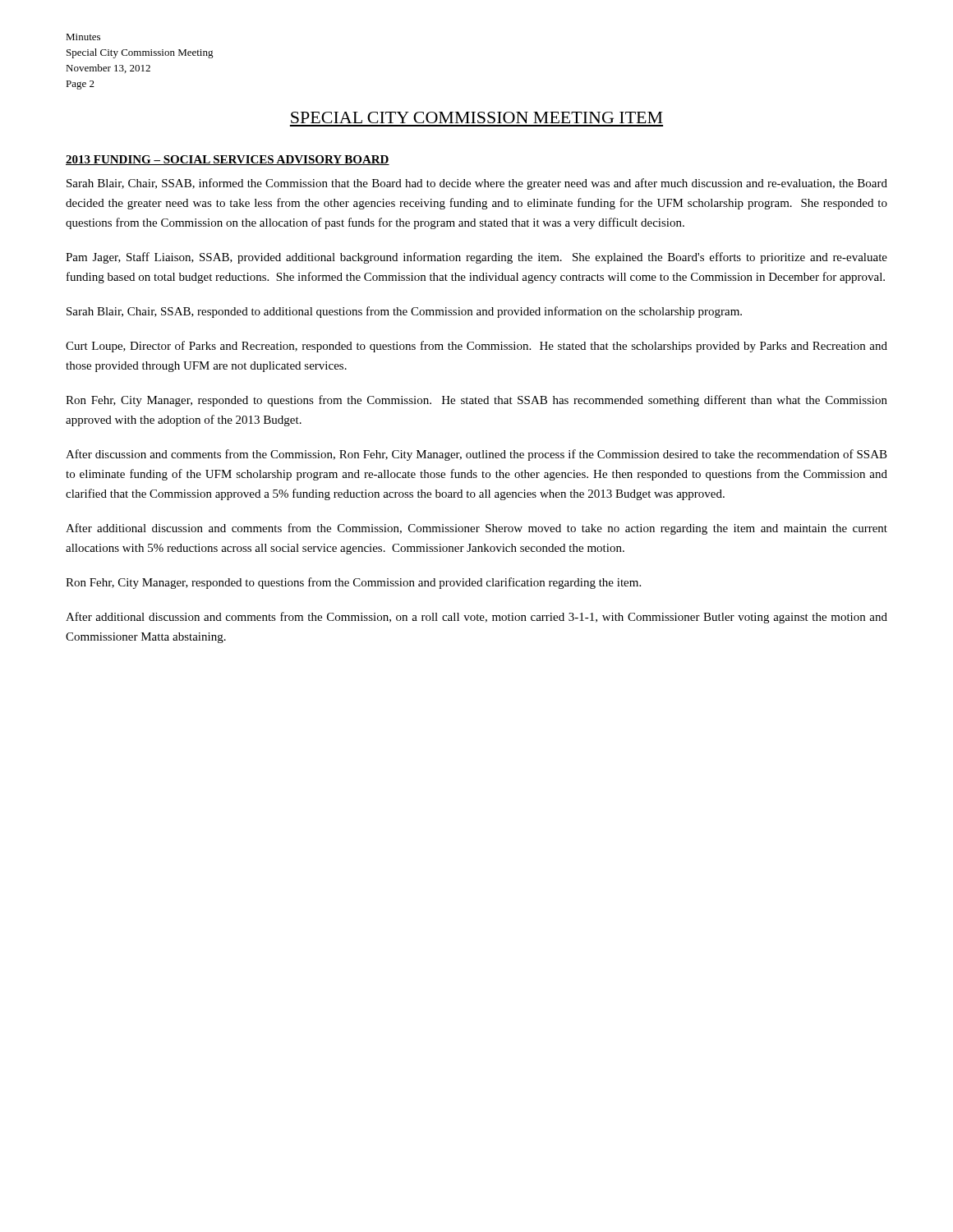Locate the text block that reads "Sarah Blair, Chair, SSAB, informed the Commission"
Image resolution: width=953 pixels, height=1232 pixels.
click(476, 203)
